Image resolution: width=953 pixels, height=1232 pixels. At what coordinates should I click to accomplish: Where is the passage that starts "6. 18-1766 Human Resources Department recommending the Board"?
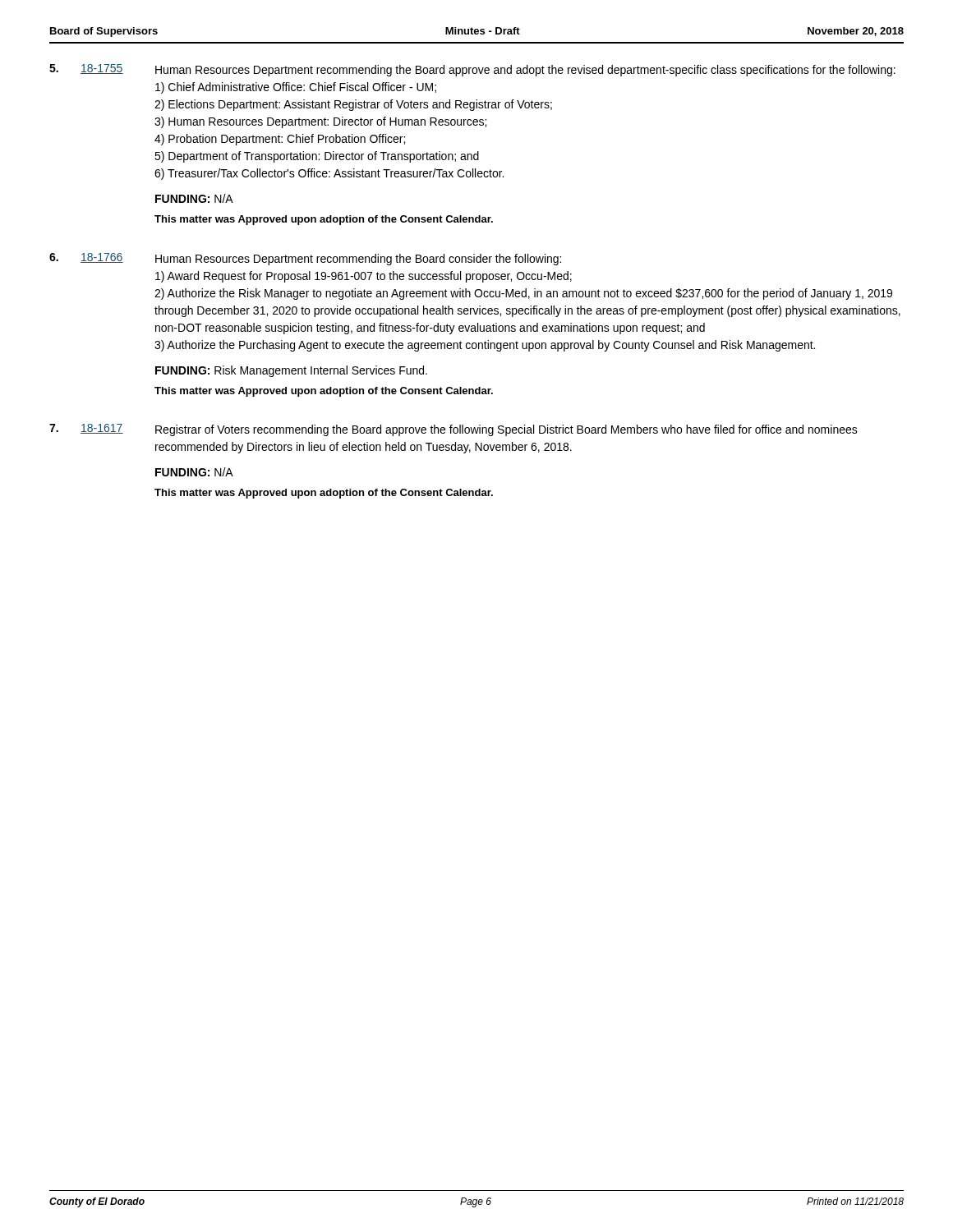coord(476,324)
